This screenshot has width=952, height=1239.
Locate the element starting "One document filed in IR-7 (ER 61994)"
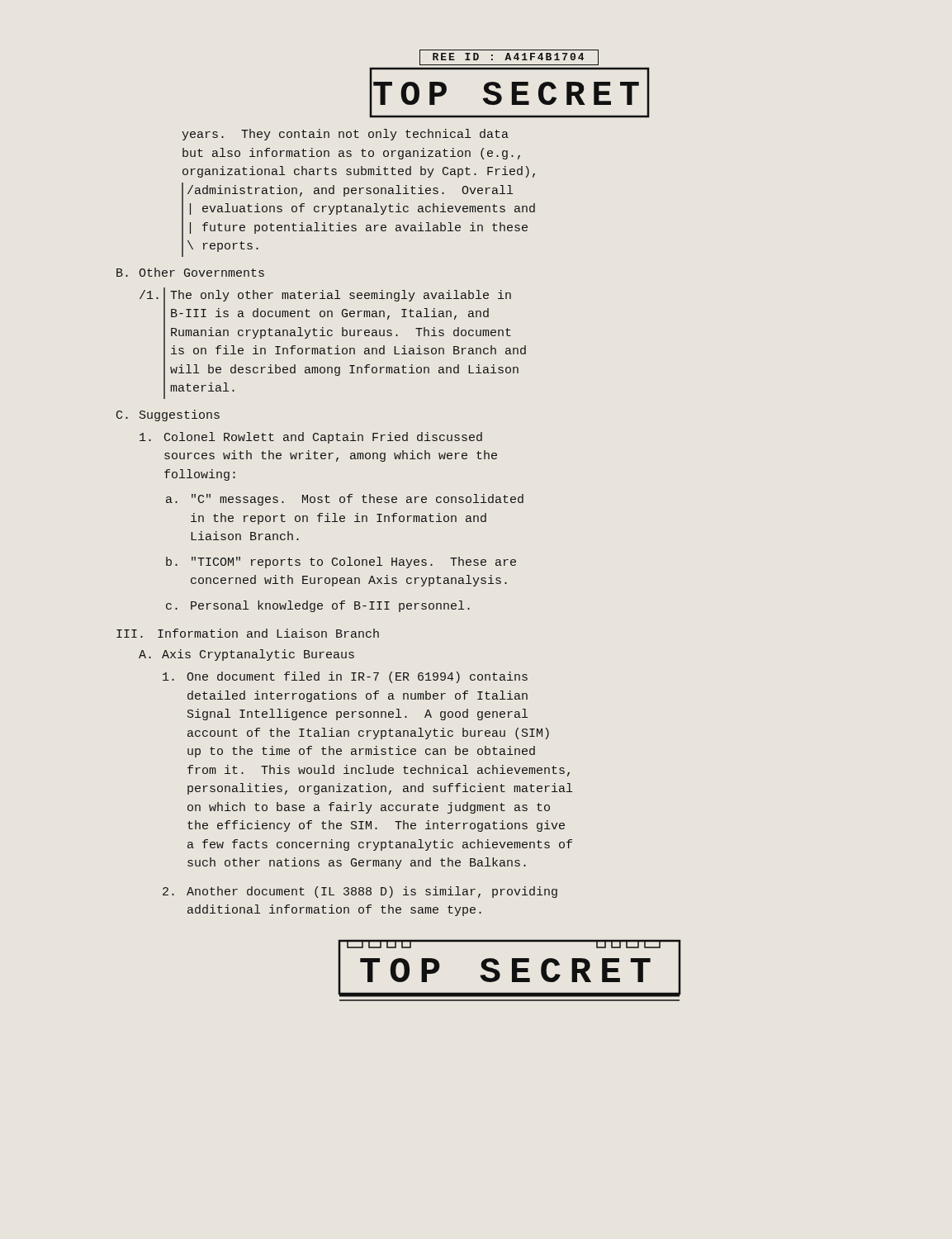point(367,771)
